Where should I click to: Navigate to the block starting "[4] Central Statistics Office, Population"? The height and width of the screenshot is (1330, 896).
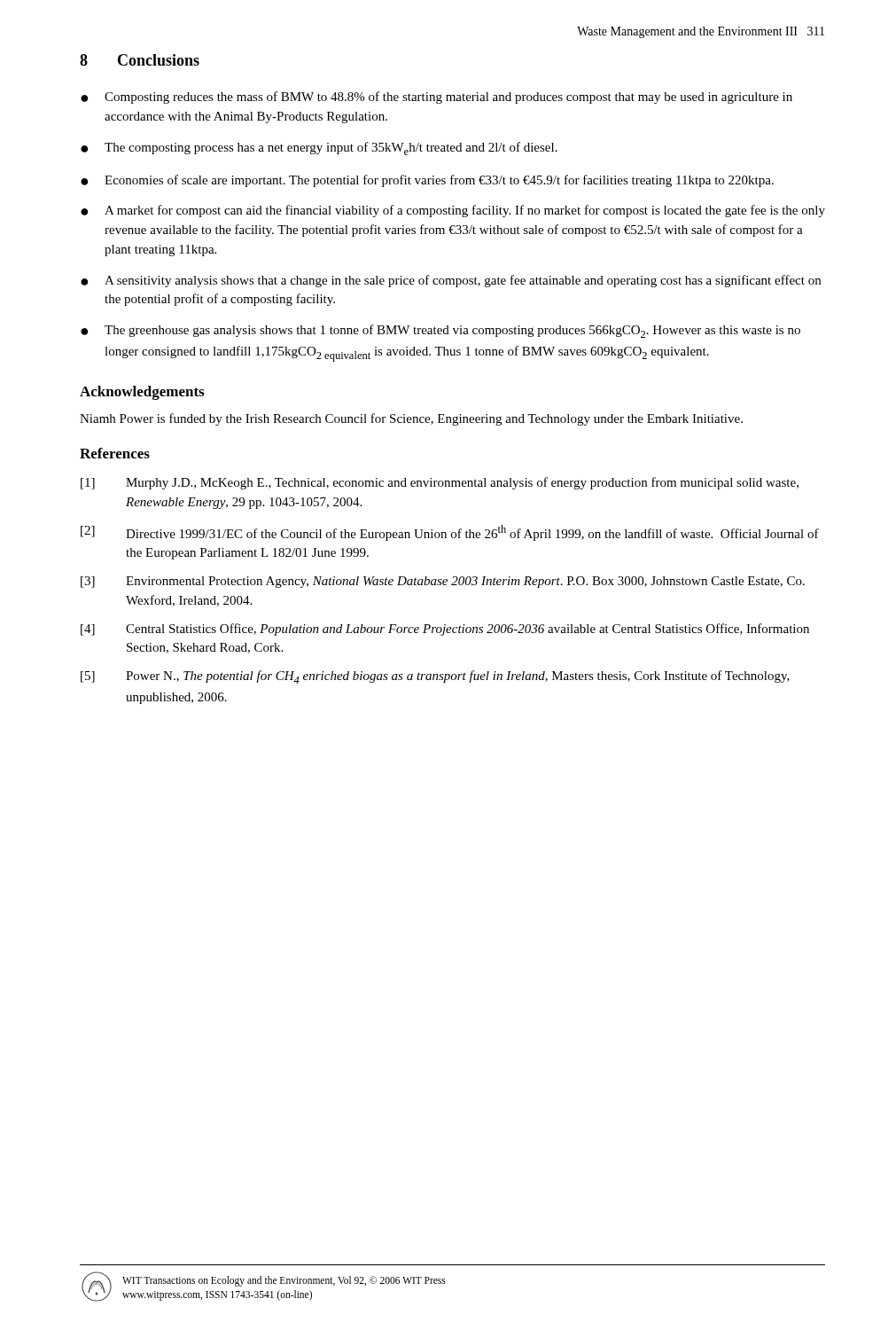452,639
